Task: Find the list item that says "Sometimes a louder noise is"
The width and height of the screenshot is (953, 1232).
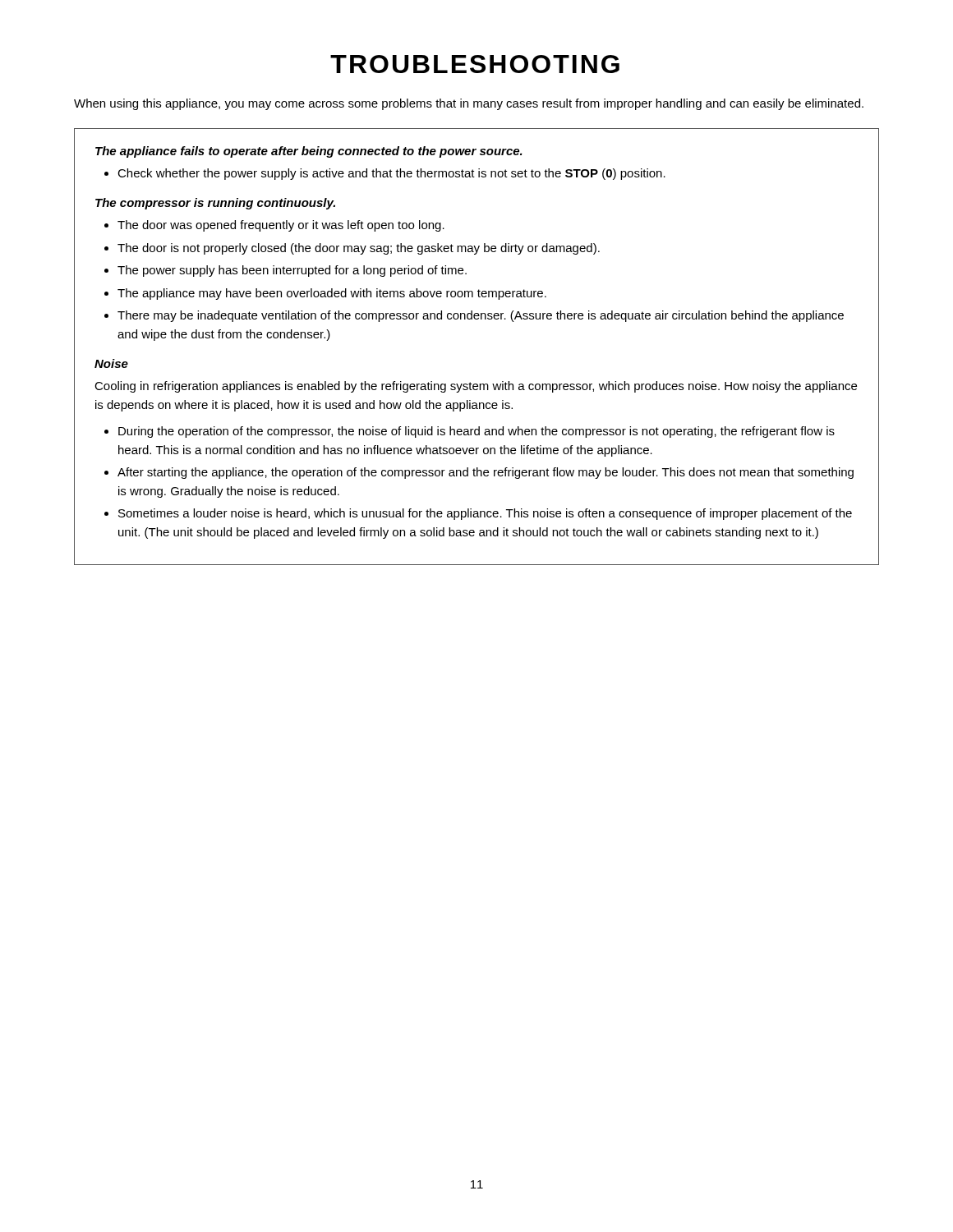Action: (485, 522)
